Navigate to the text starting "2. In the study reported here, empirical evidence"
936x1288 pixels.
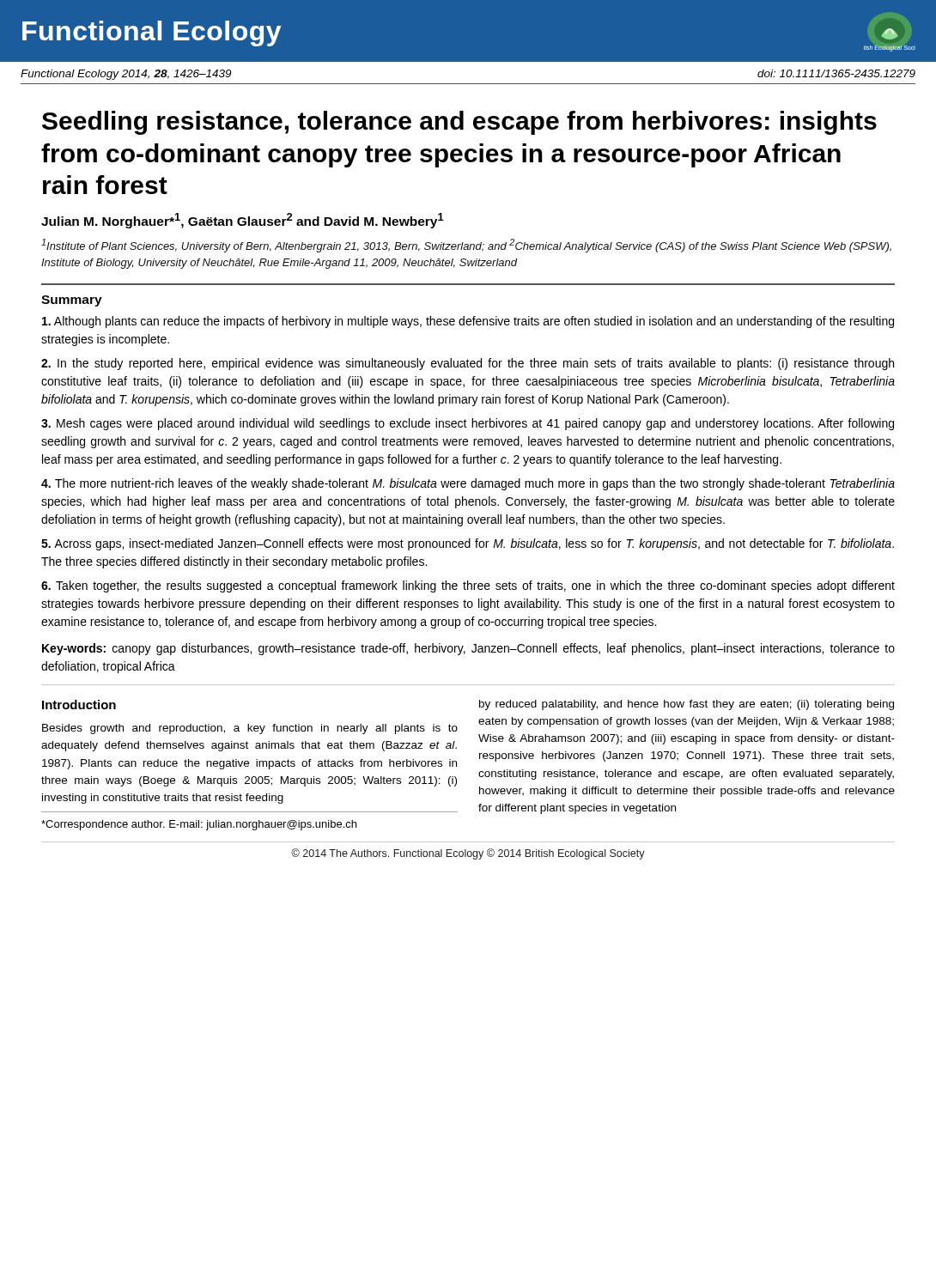click(468, 381)
